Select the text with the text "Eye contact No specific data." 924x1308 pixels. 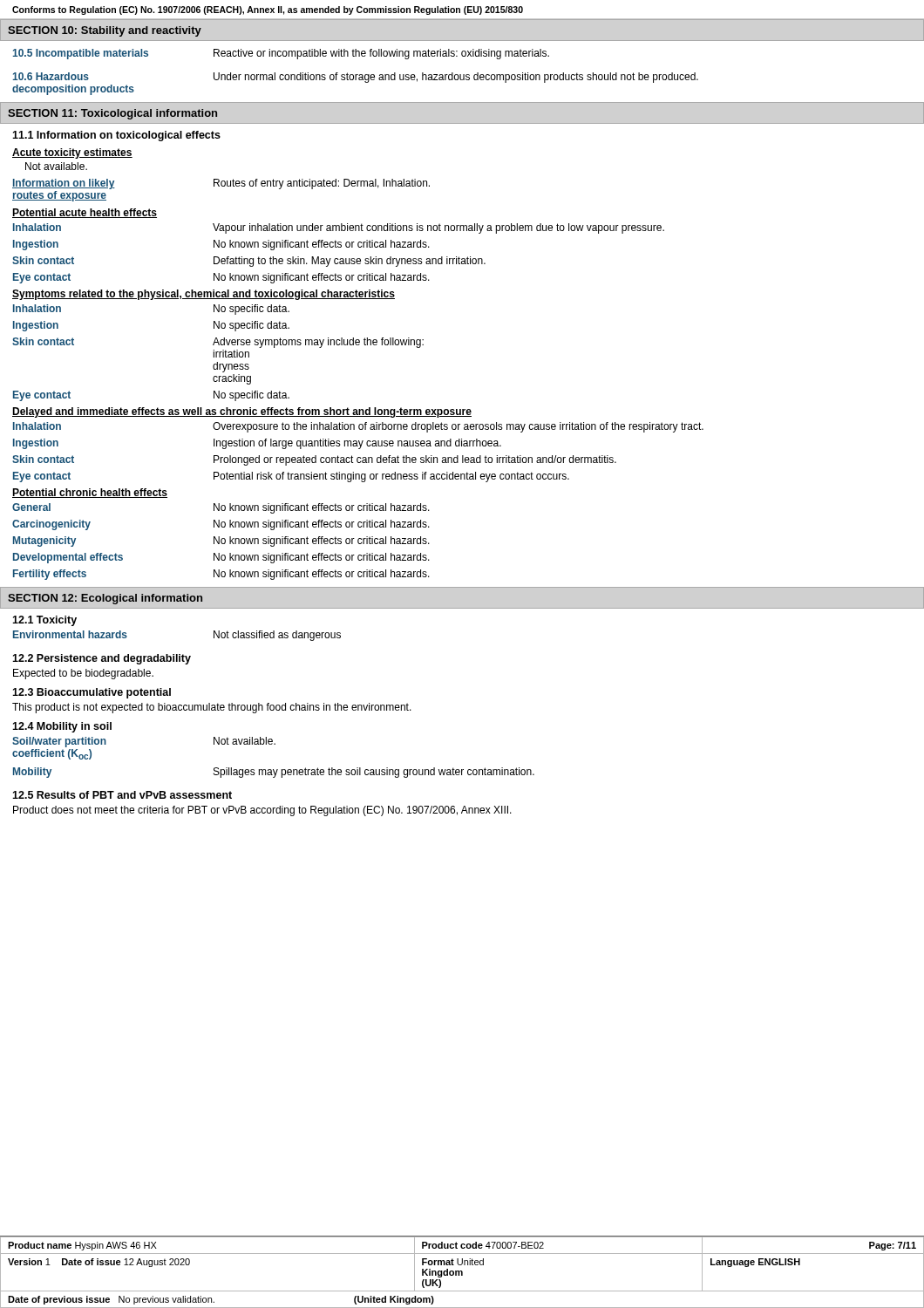tap(40, 395)
